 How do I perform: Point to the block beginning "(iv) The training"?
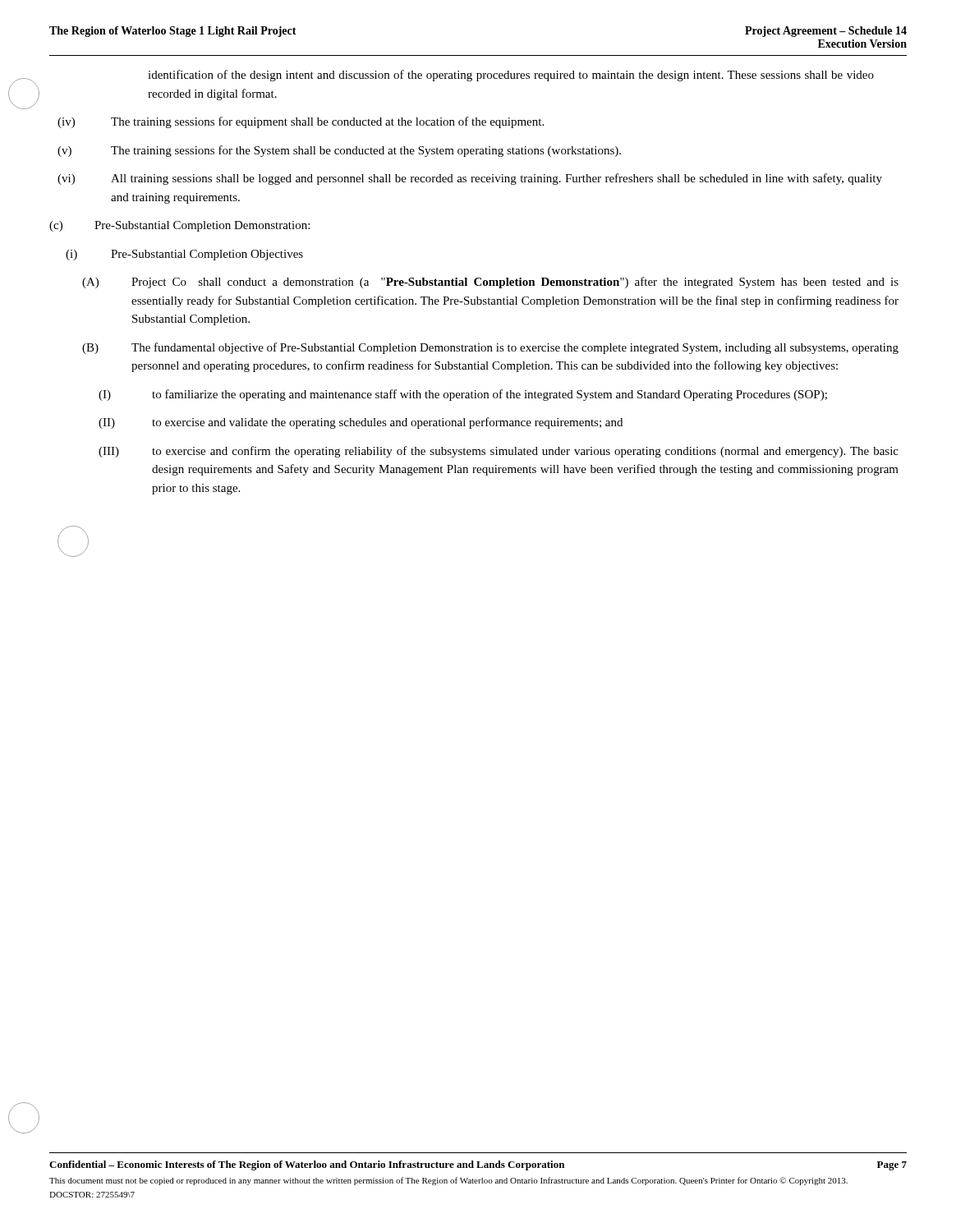(x=466, y=122)
